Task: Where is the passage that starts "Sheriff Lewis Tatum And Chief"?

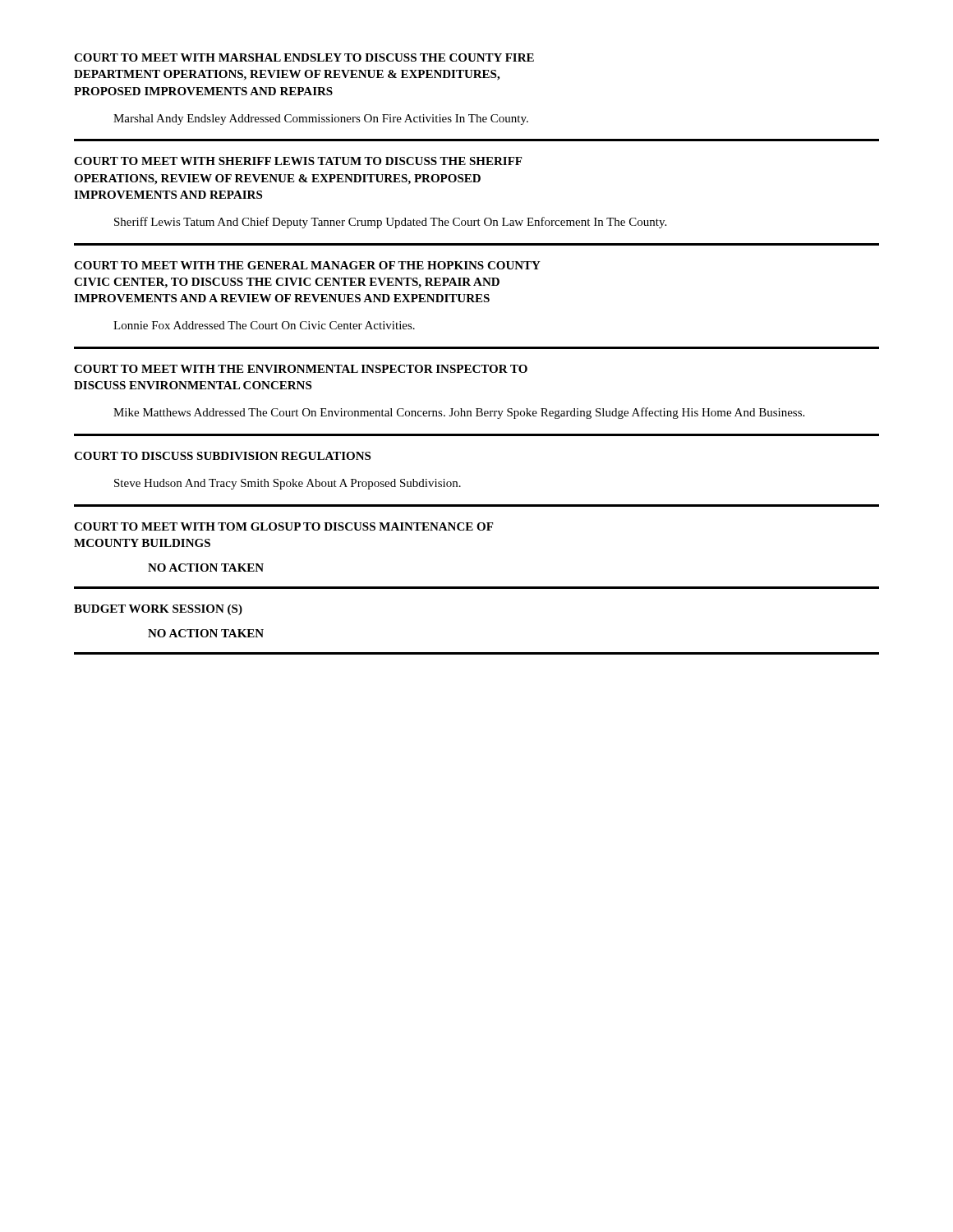Action: click(390, 222)
